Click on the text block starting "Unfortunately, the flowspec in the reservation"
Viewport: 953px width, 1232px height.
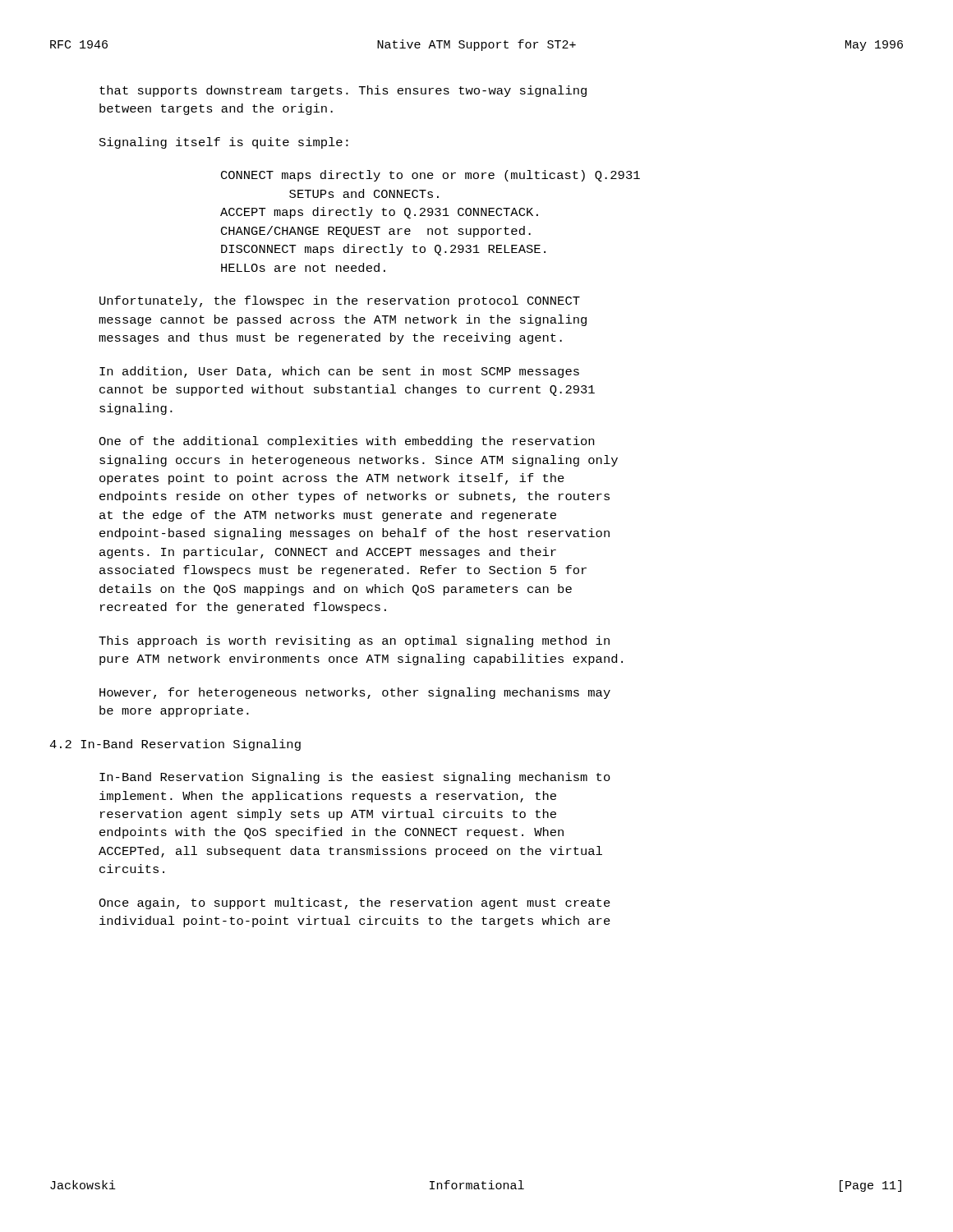(343, 320)
